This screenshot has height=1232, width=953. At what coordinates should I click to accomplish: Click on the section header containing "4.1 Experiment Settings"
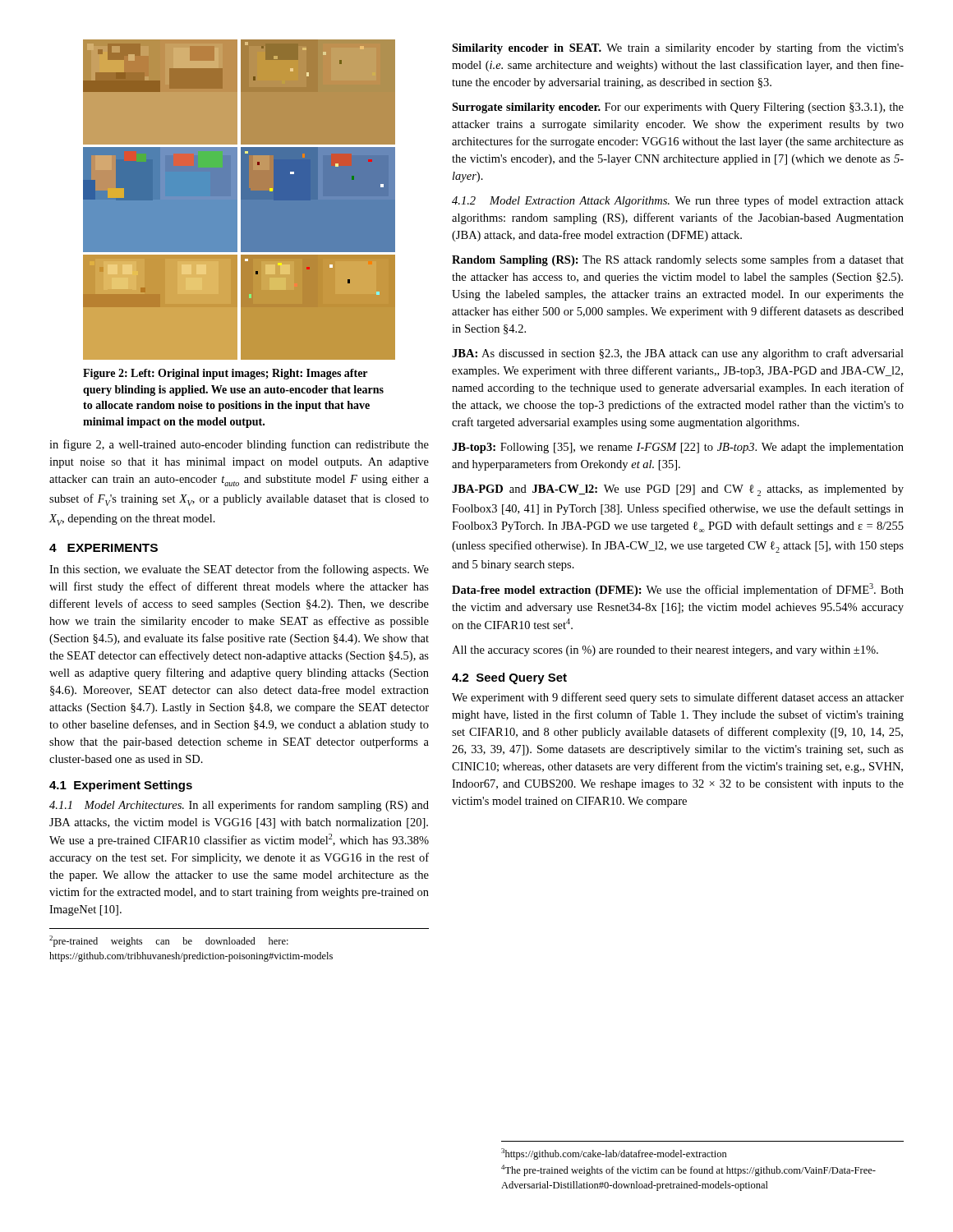coord(121,785)
